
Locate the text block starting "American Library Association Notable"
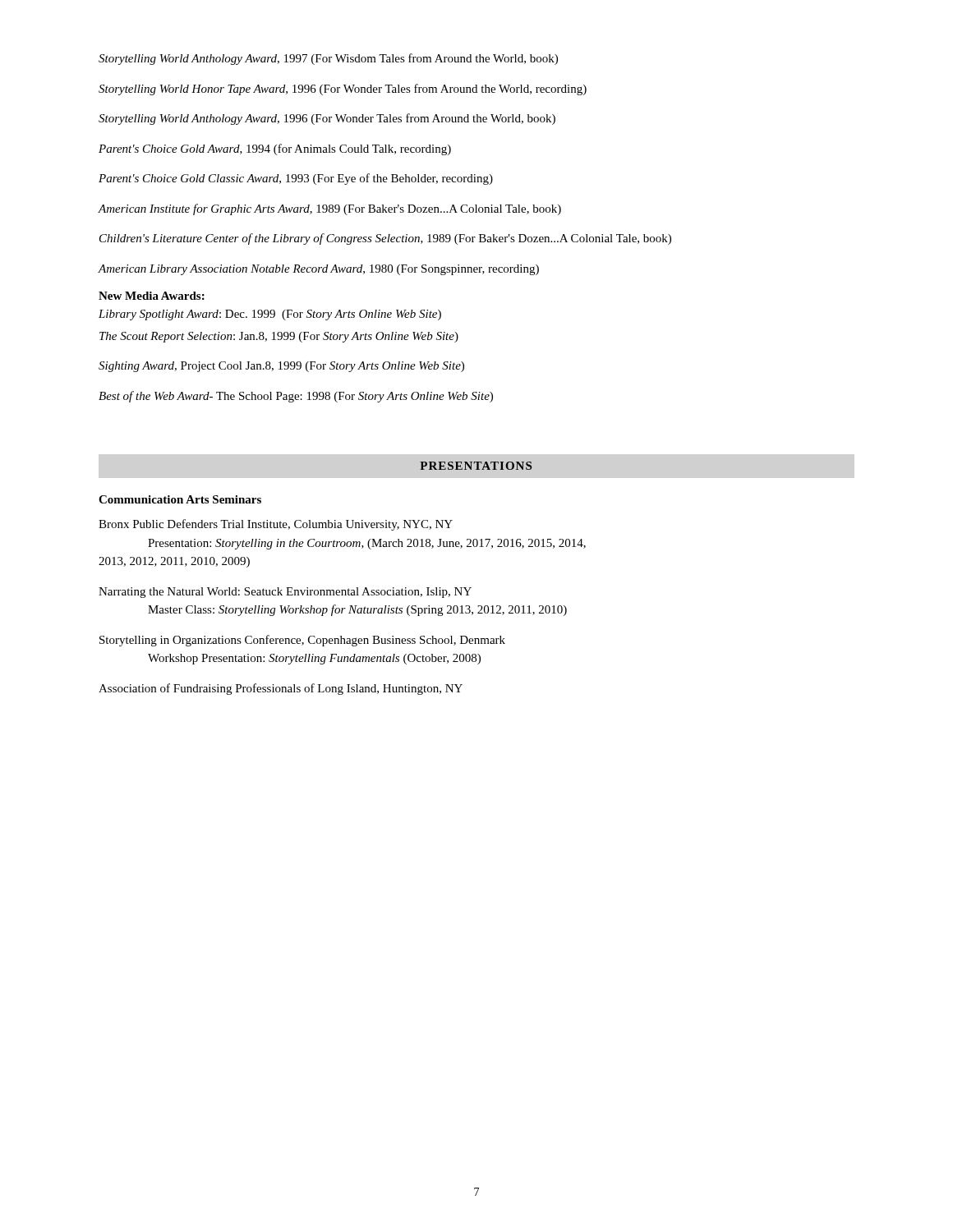pyautogui.click(x=319, y=268)
